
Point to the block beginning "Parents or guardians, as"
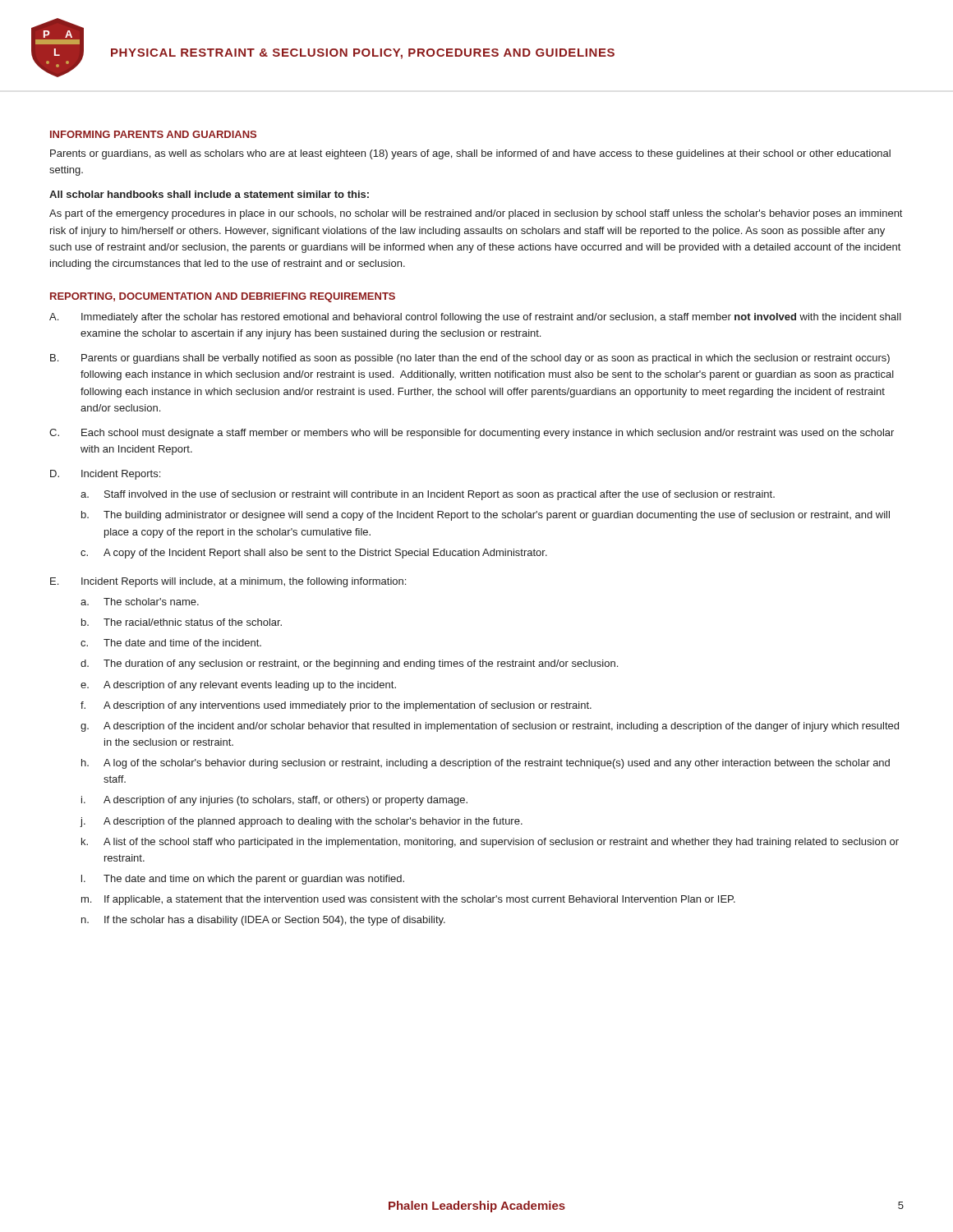point(470,161)
